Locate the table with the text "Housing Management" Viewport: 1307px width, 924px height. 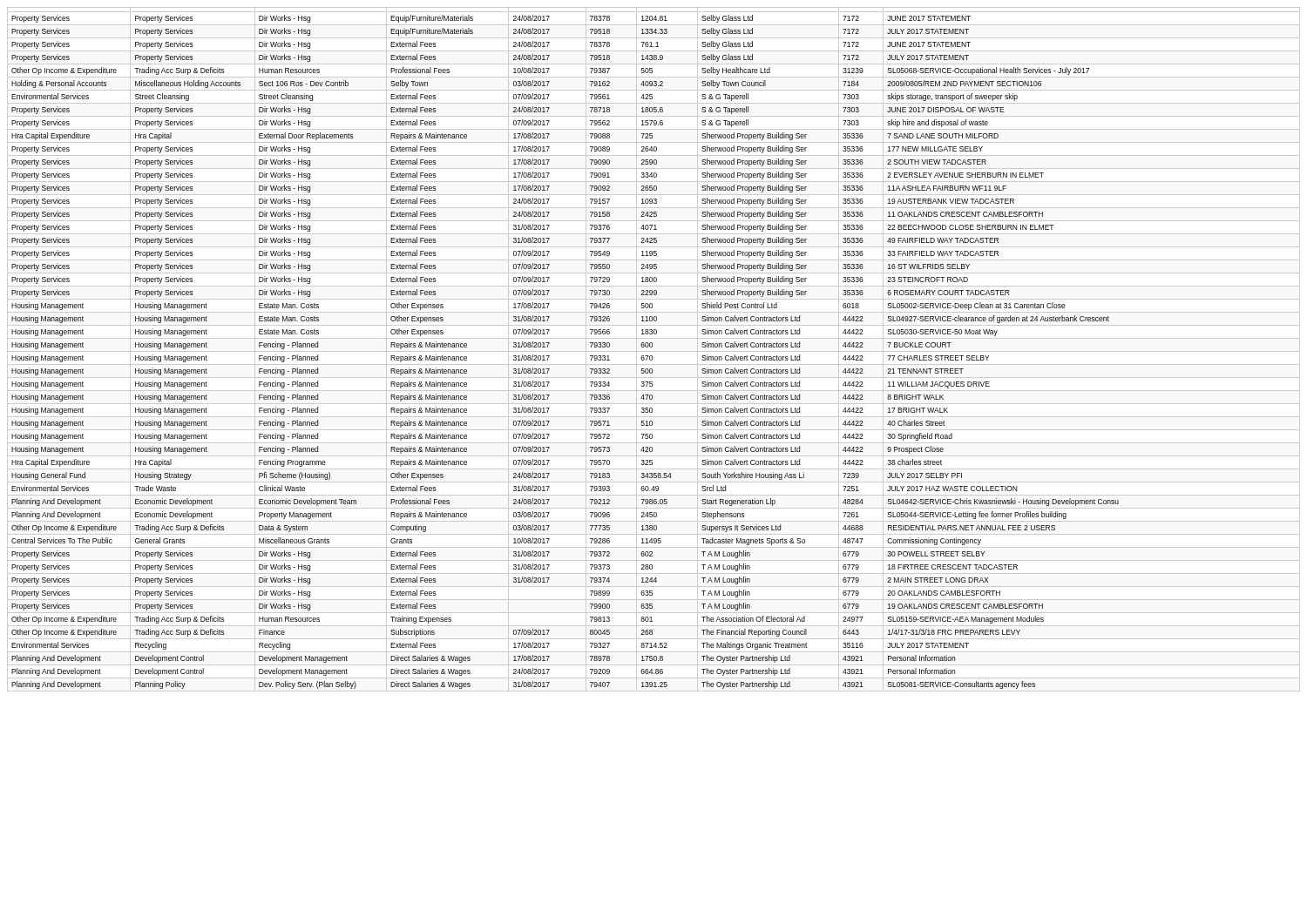(x=654, y=349)
